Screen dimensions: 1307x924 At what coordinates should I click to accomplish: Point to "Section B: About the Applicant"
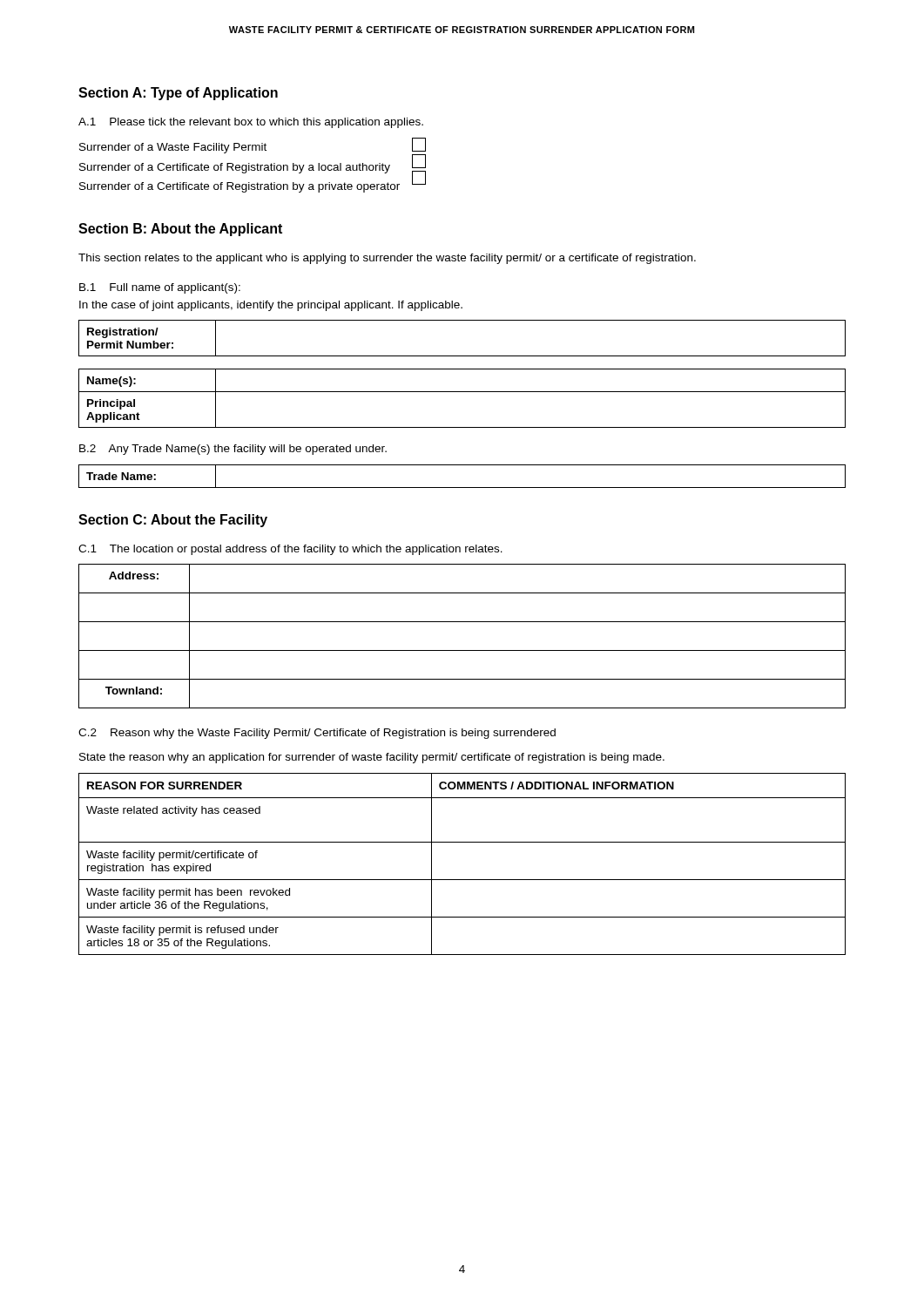[180, 229]
